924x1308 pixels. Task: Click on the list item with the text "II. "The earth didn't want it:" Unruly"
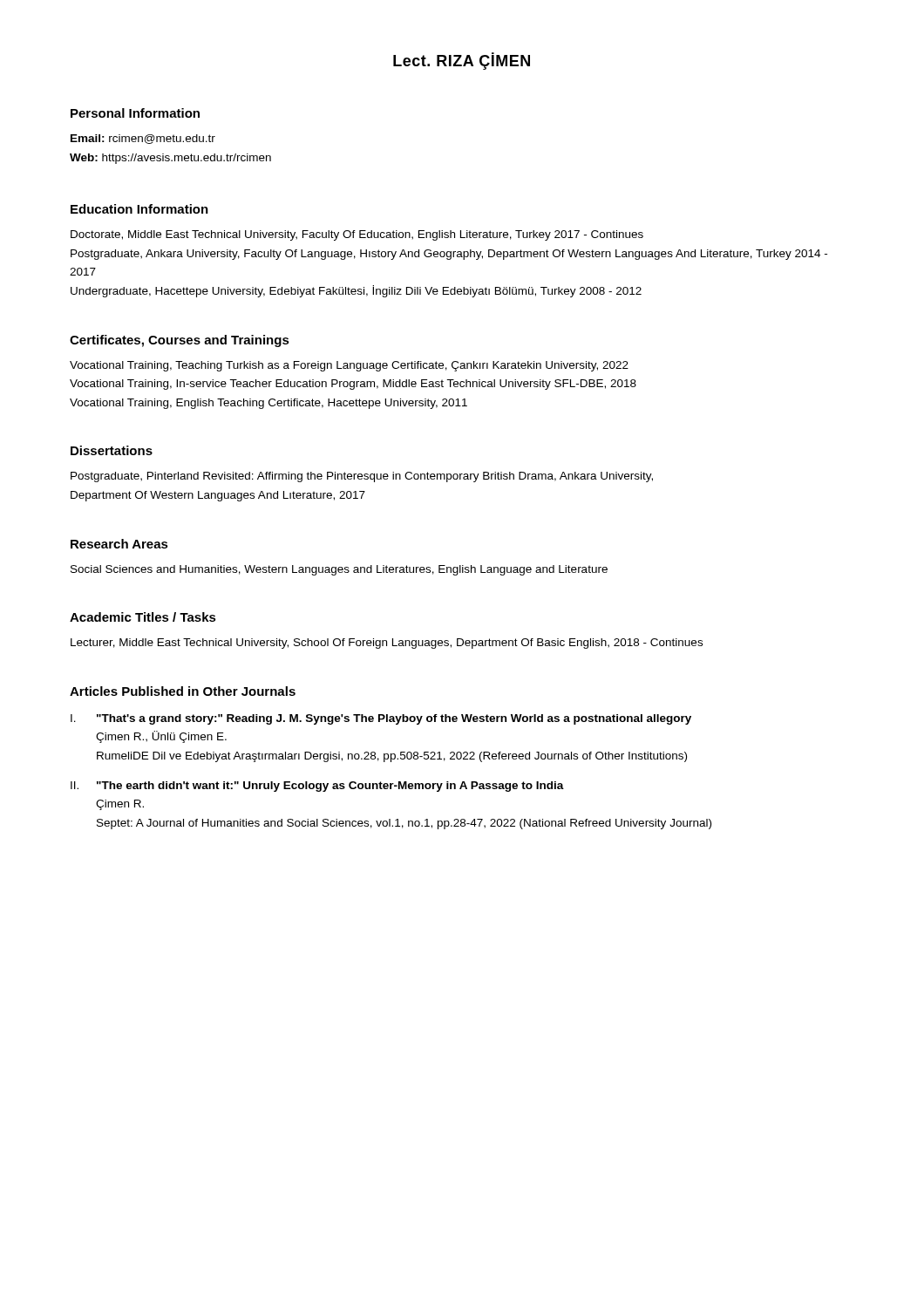(x=317, y=787)
